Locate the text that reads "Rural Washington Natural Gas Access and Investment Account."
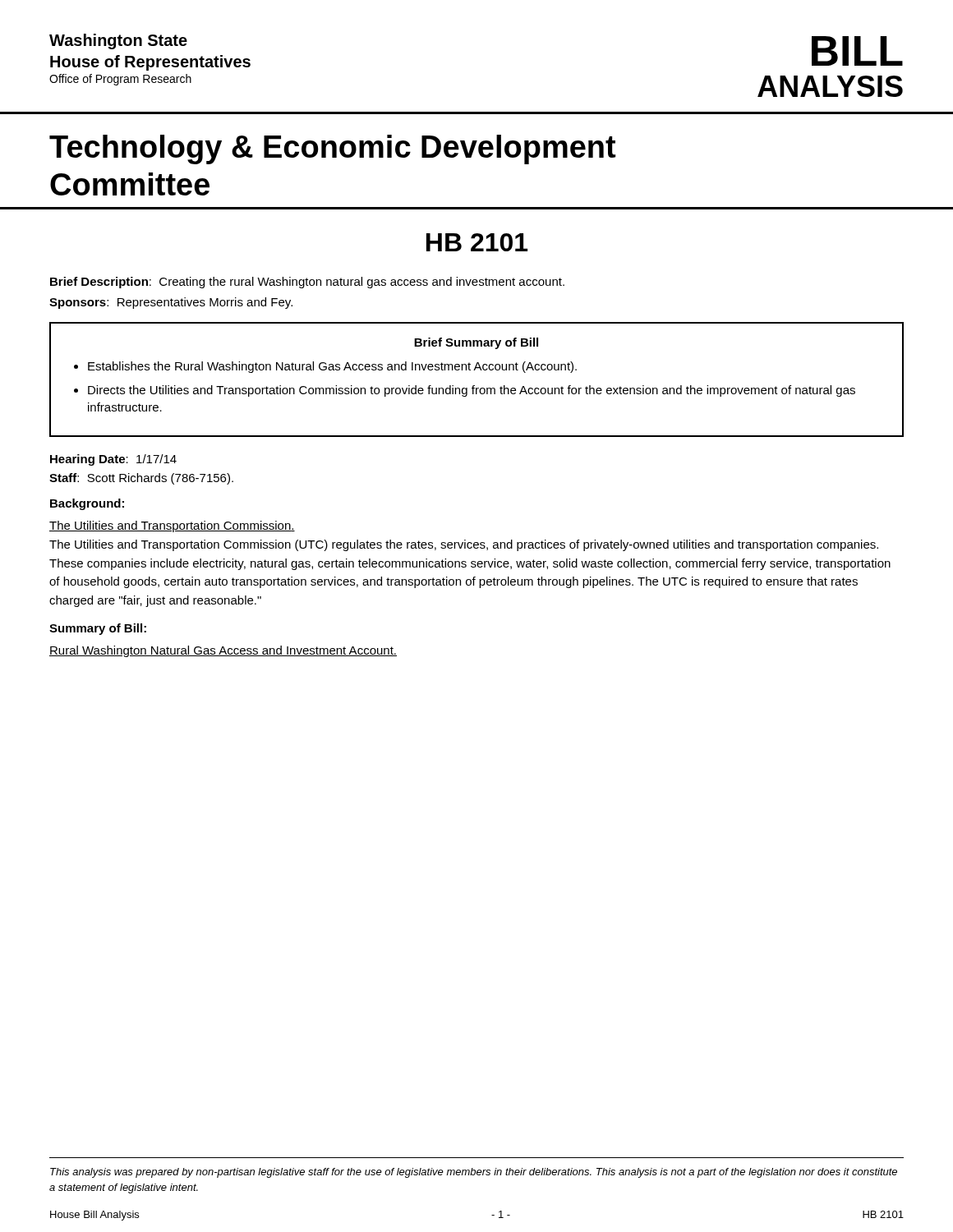 [223, 650]
